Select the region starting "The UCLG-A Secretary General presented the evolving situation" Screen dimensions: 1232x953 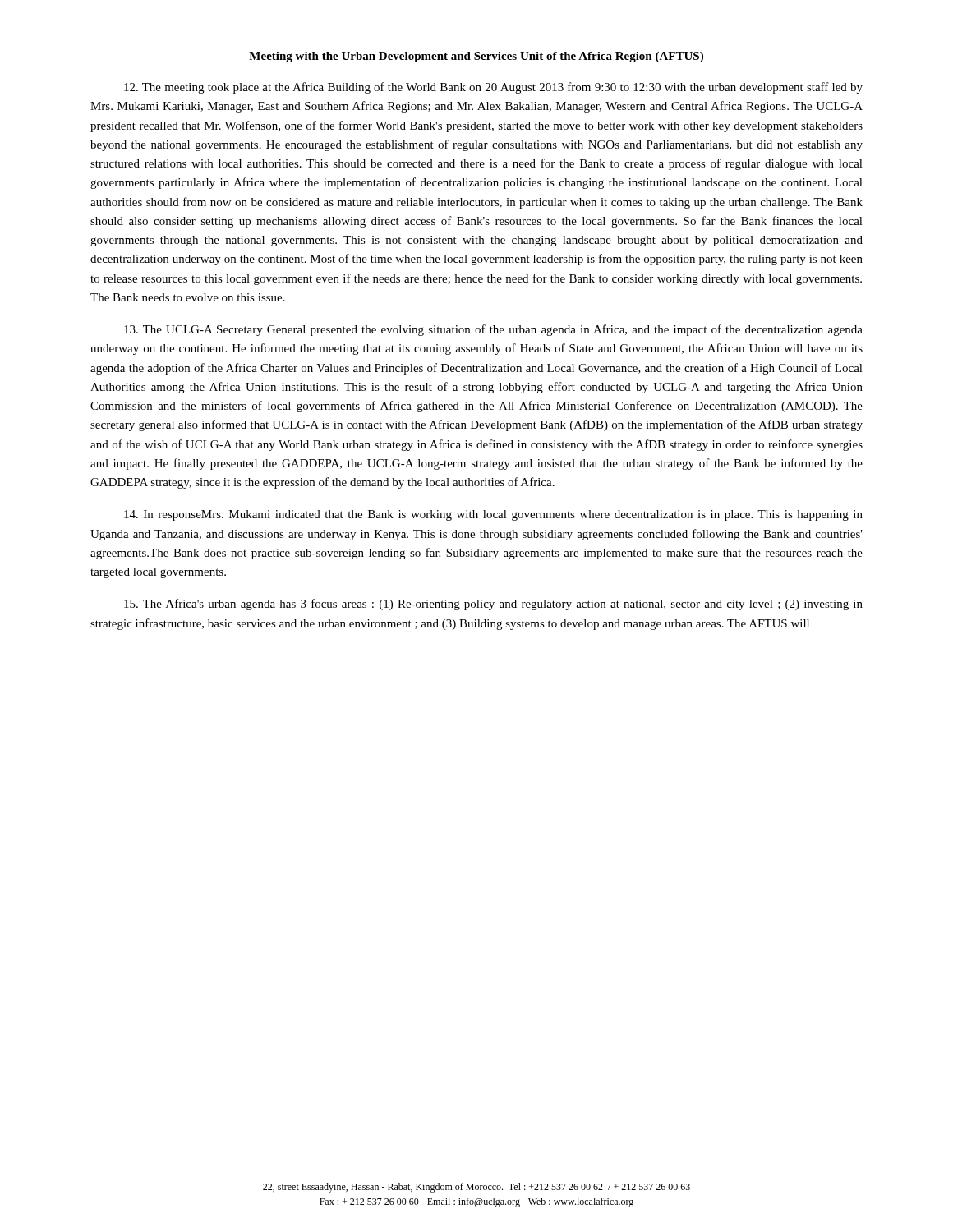[x=476, y=406]
